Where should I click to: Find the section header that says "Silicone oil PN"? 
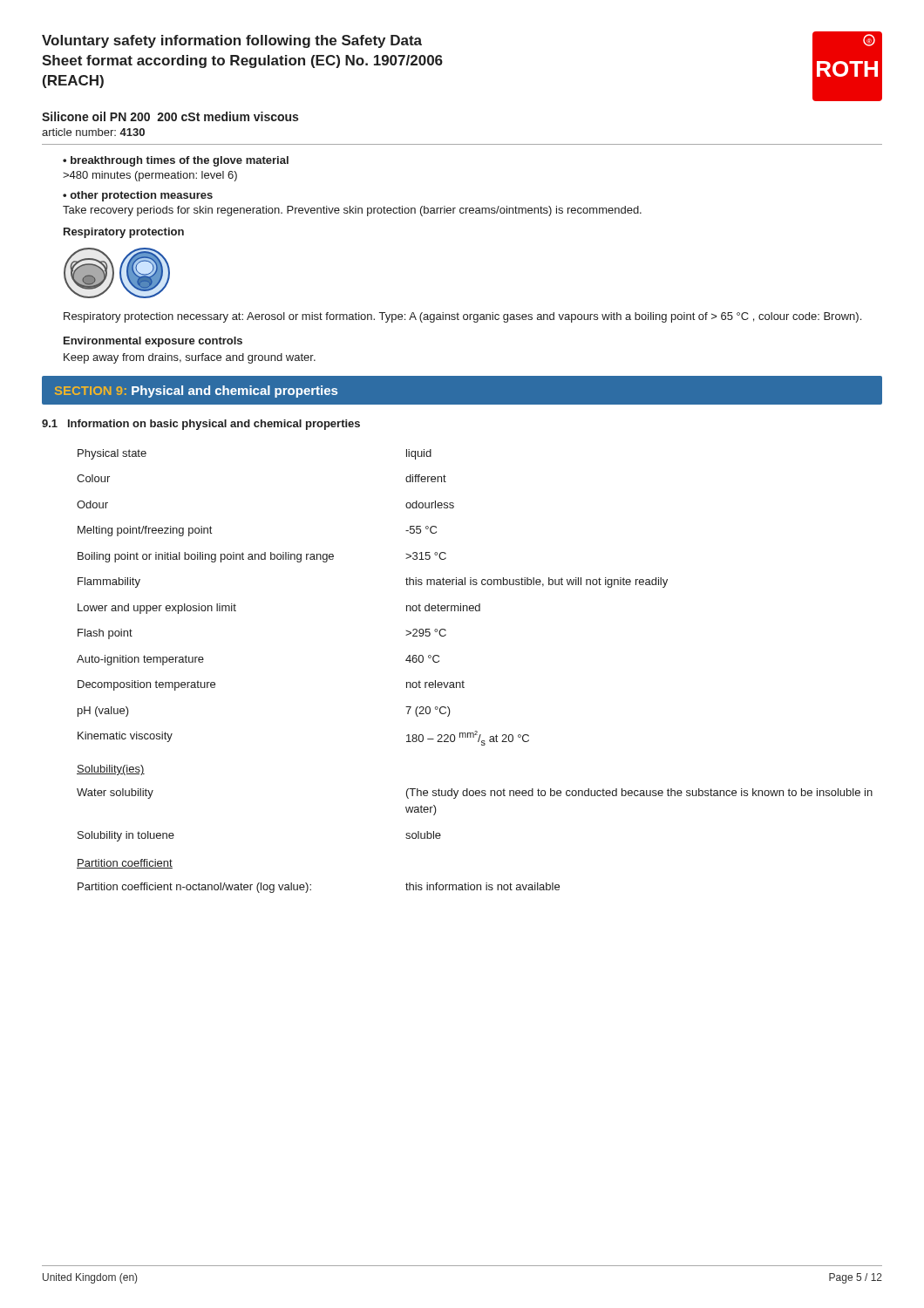(x=170, y=117)
